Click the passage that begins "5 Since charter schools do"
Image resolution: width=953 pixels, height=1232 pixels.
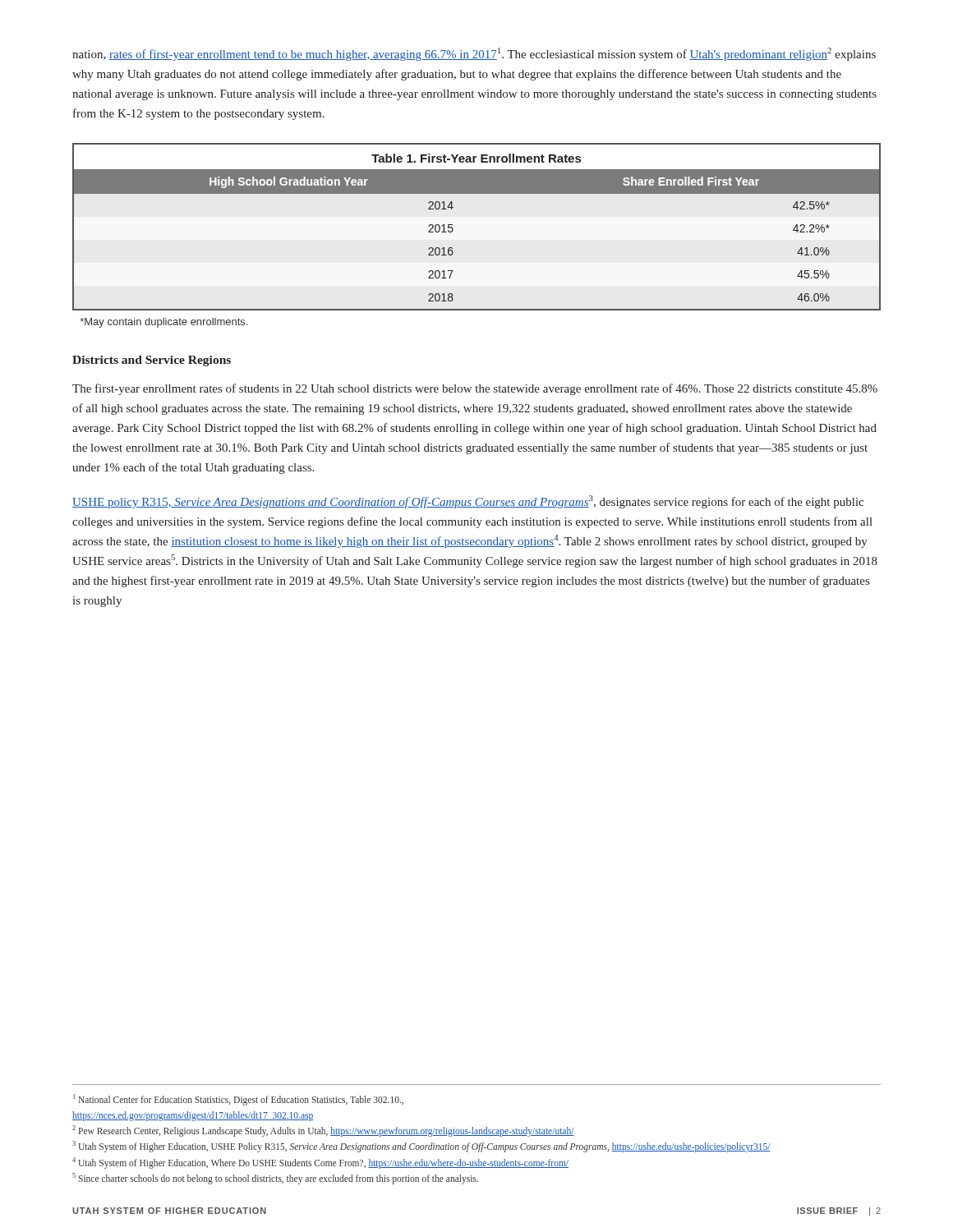click(276, 1178)
